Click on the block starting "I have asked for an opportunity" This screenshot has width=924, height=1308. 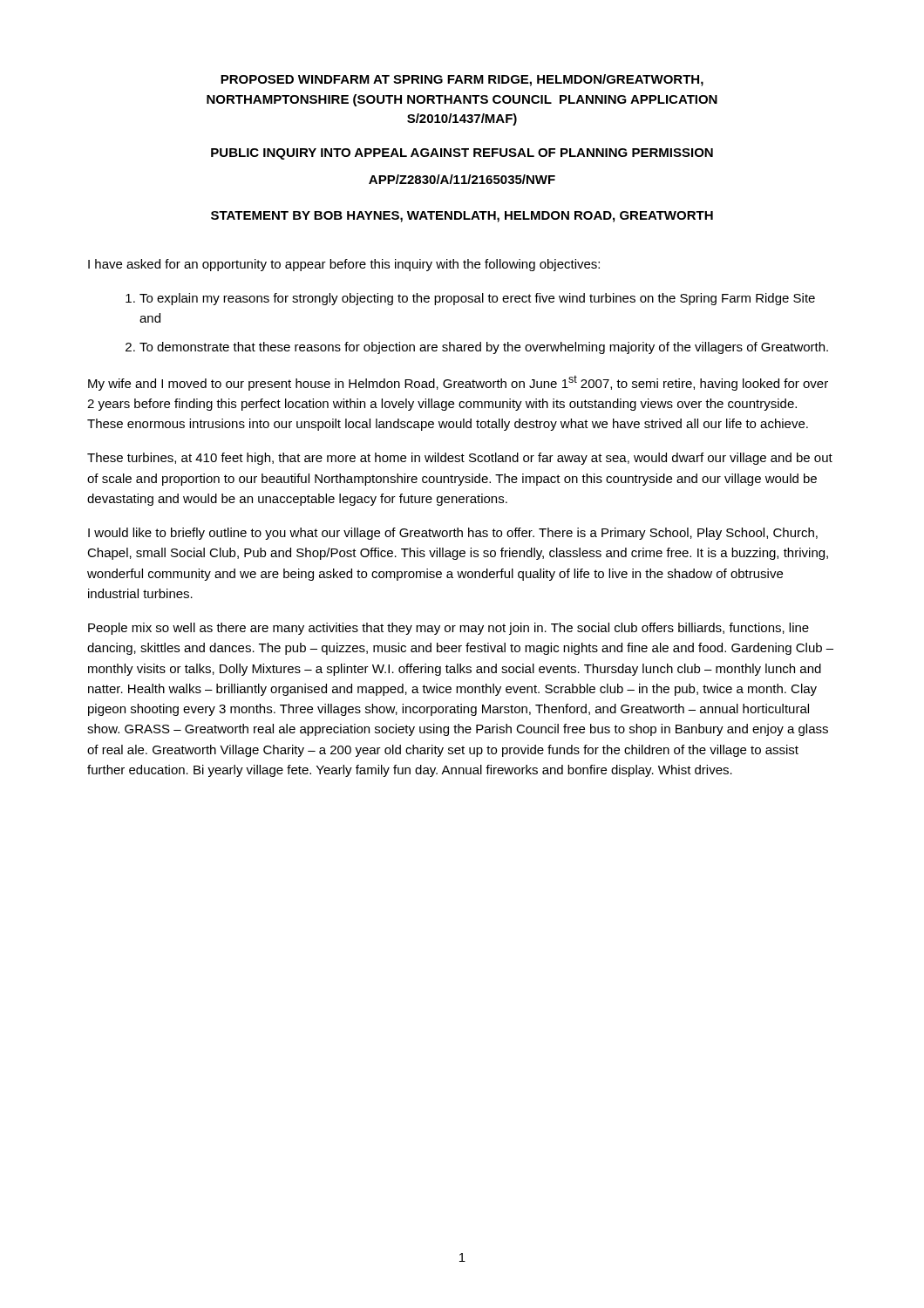tap(344, 263)
